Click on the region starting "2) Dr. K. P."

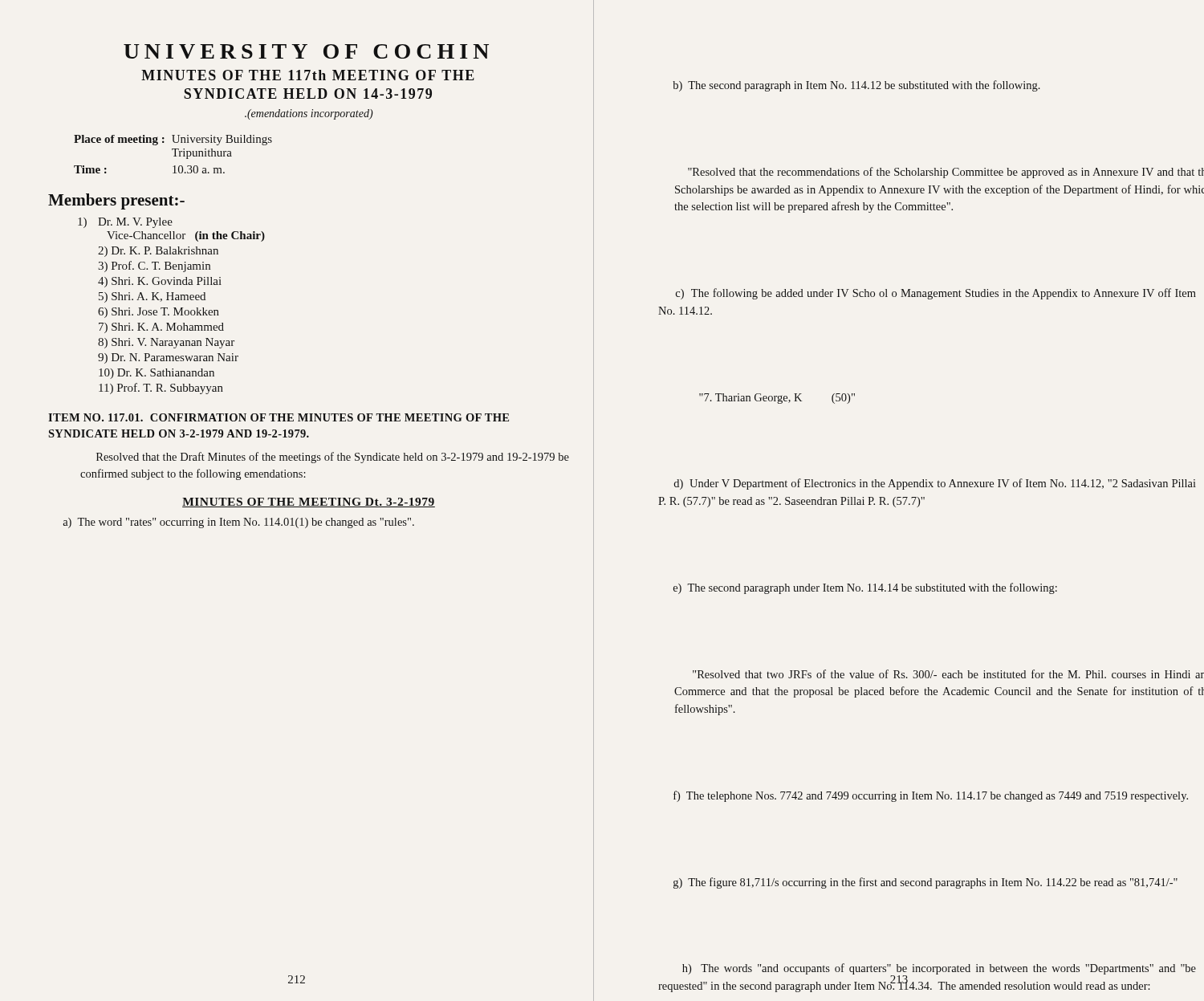pos(158,250)
